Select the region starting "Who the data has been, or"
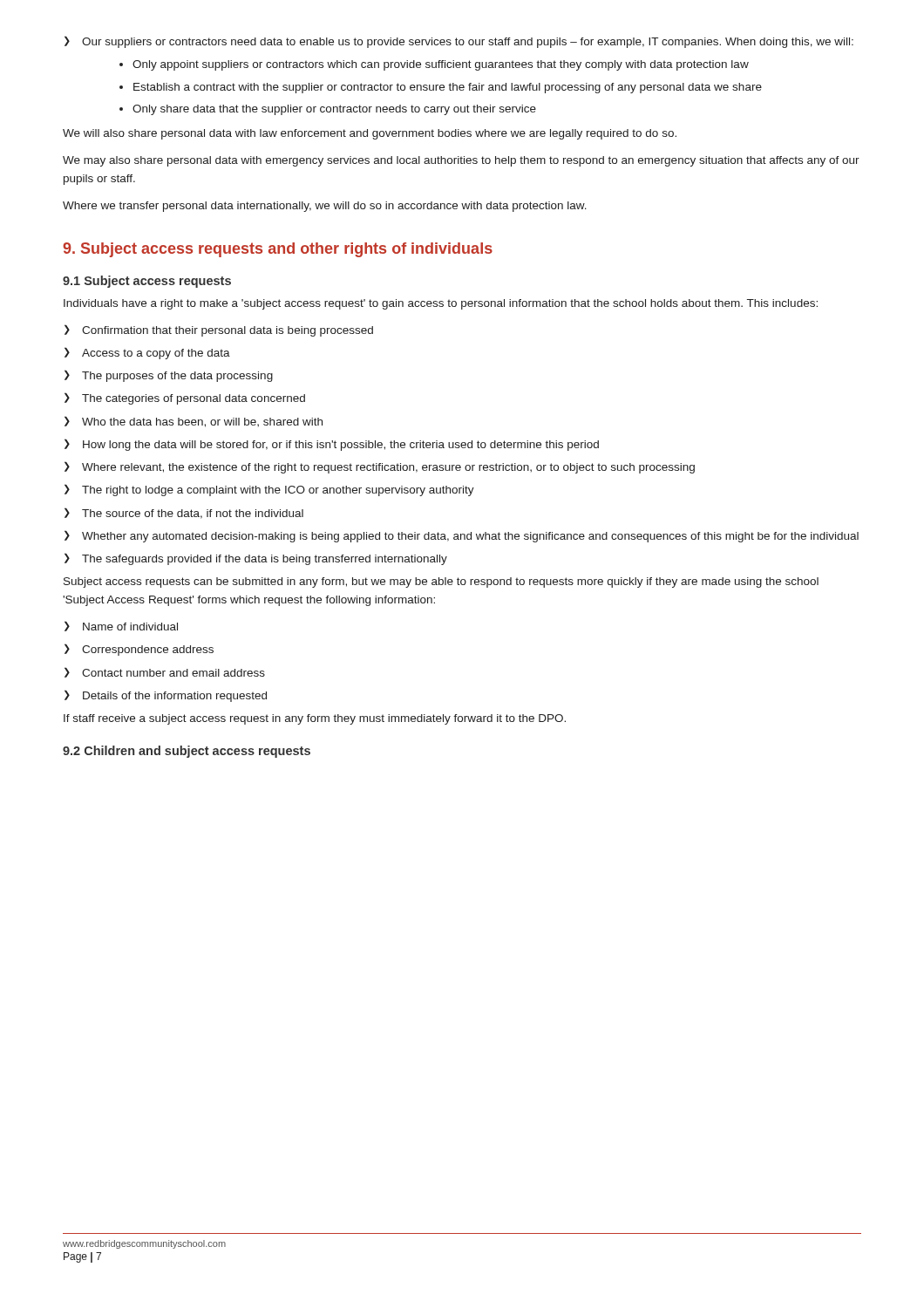 [194, 422]
